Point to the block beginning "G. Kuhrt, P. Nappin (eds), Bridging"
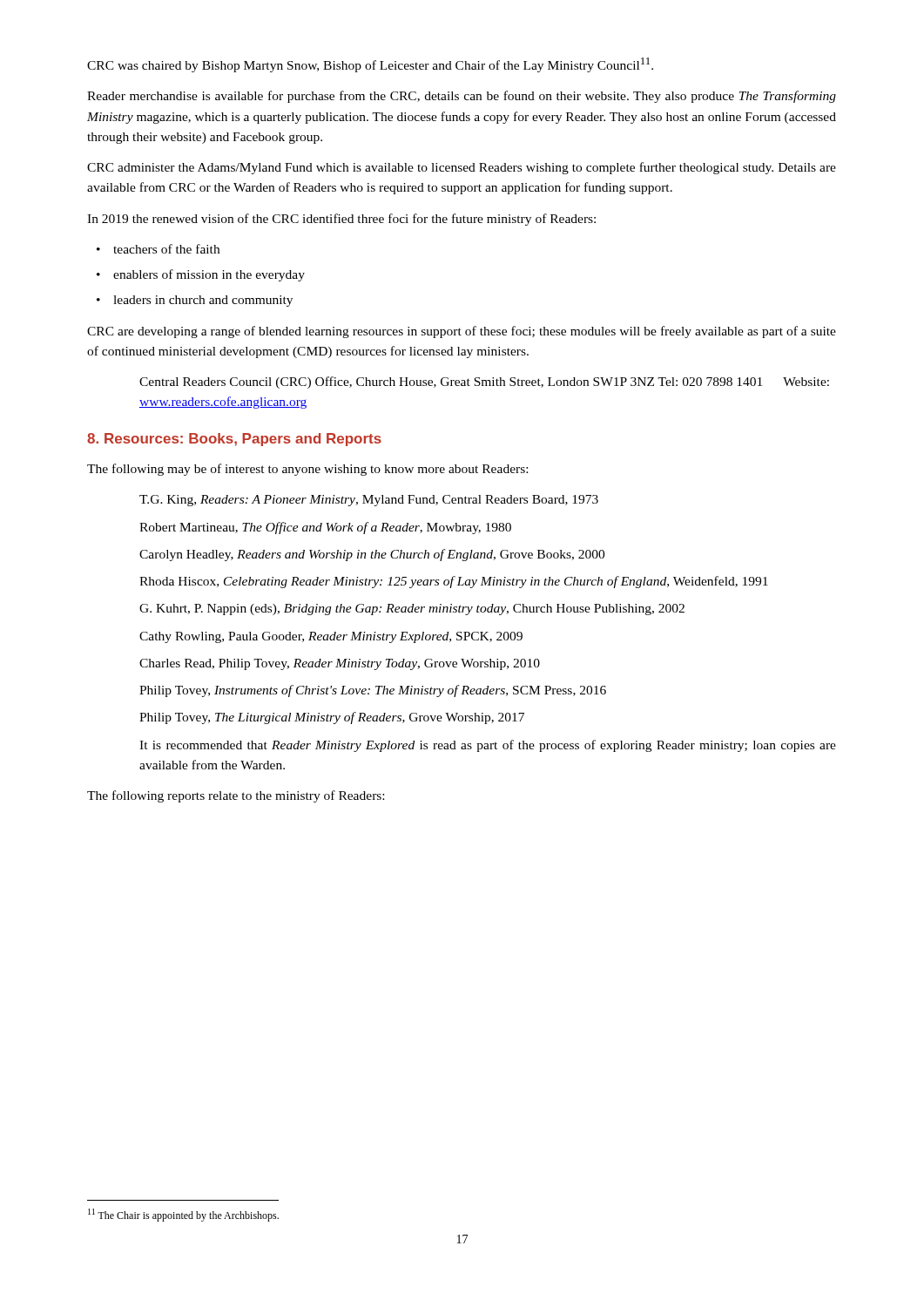The height and width of the screenshot is (1307, 924). coord(488,608)
